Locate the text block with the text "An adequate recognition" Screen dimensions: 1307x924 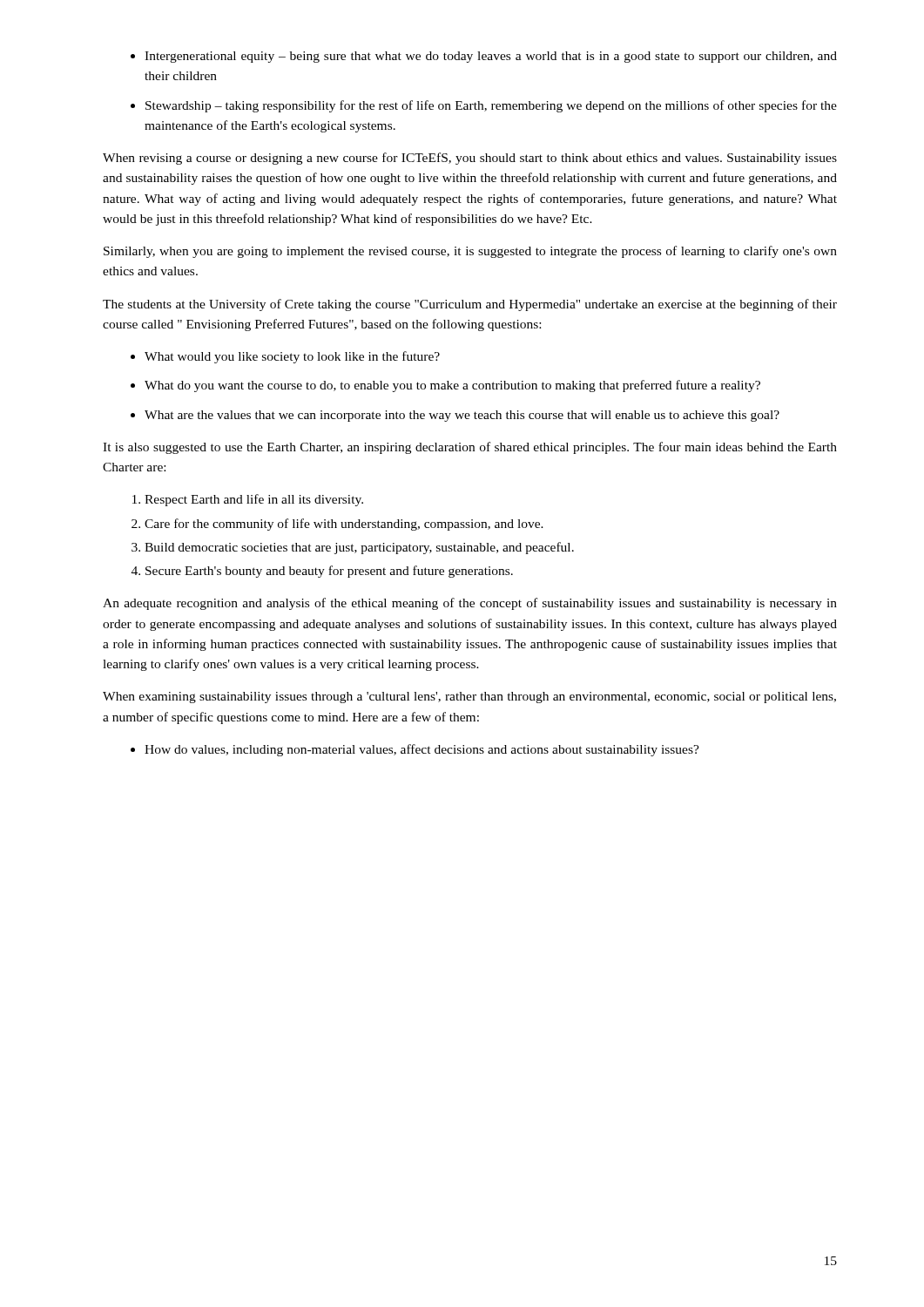pyautogui.click(x=470, y=633)
